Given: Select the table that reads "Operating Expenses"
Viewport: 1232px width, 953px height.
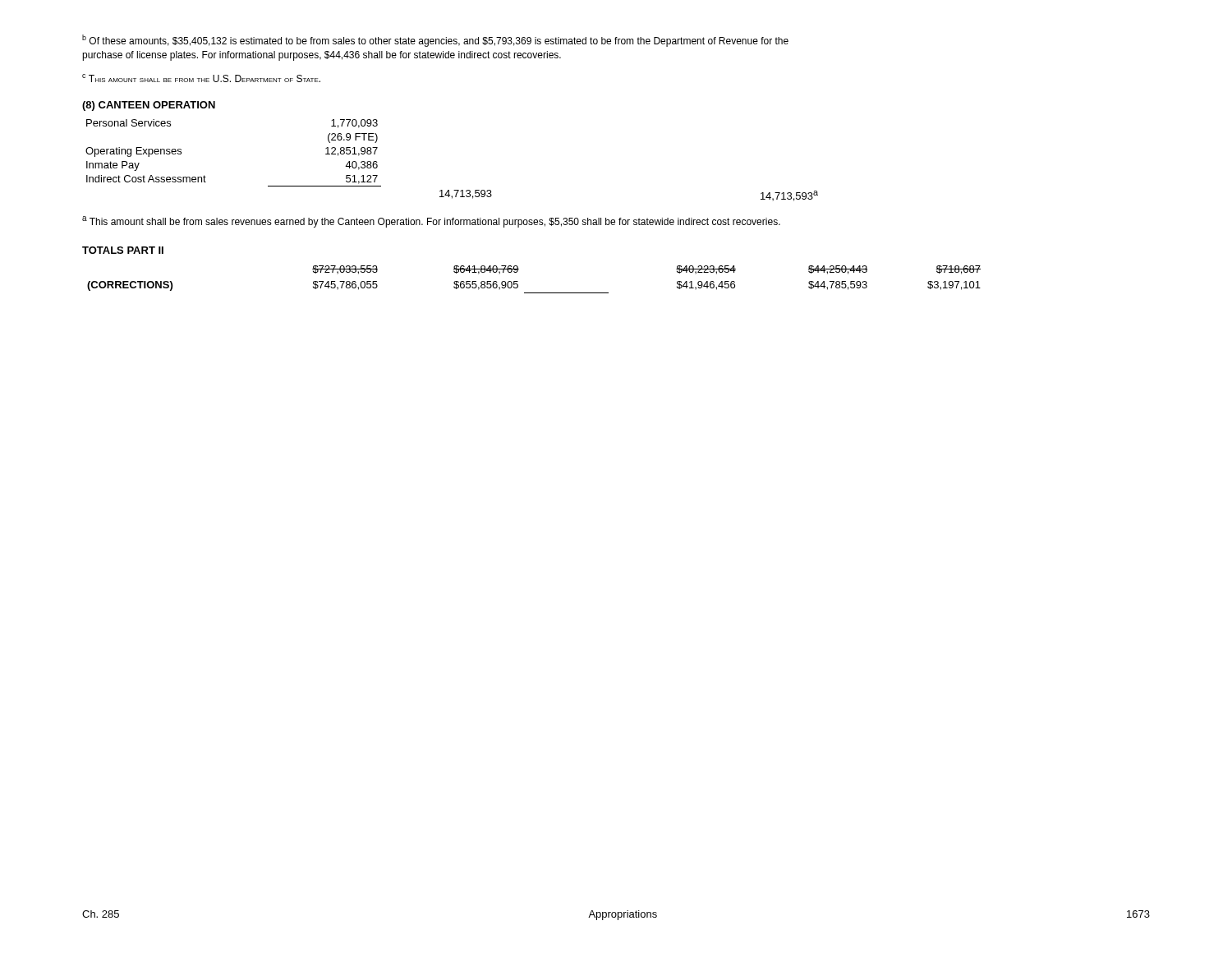Looking at the screenshot, I should click(452, 160).
